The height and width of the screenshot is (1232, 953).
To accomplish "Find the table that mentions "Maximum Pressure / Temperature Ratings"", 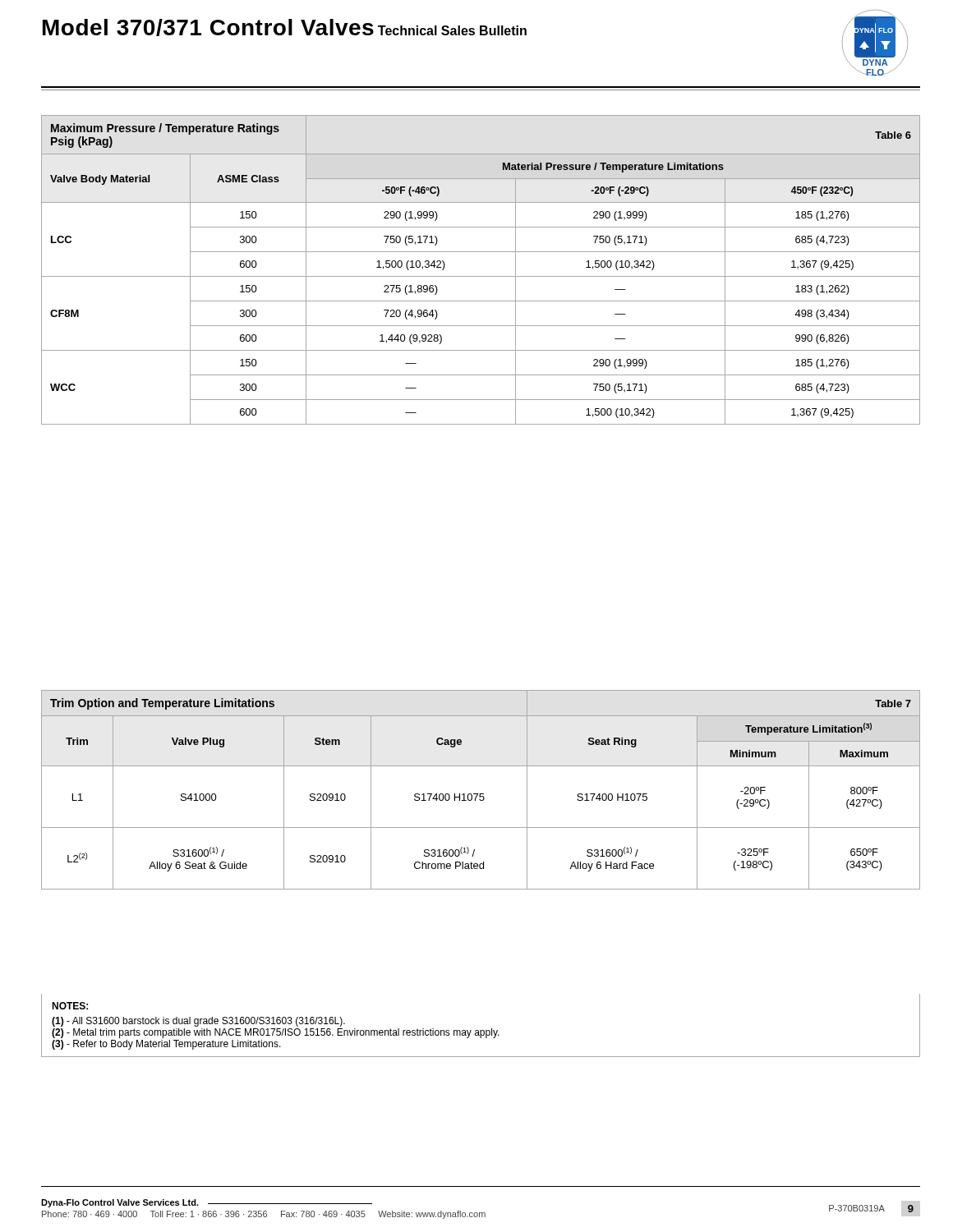I will tap(481, 270).
